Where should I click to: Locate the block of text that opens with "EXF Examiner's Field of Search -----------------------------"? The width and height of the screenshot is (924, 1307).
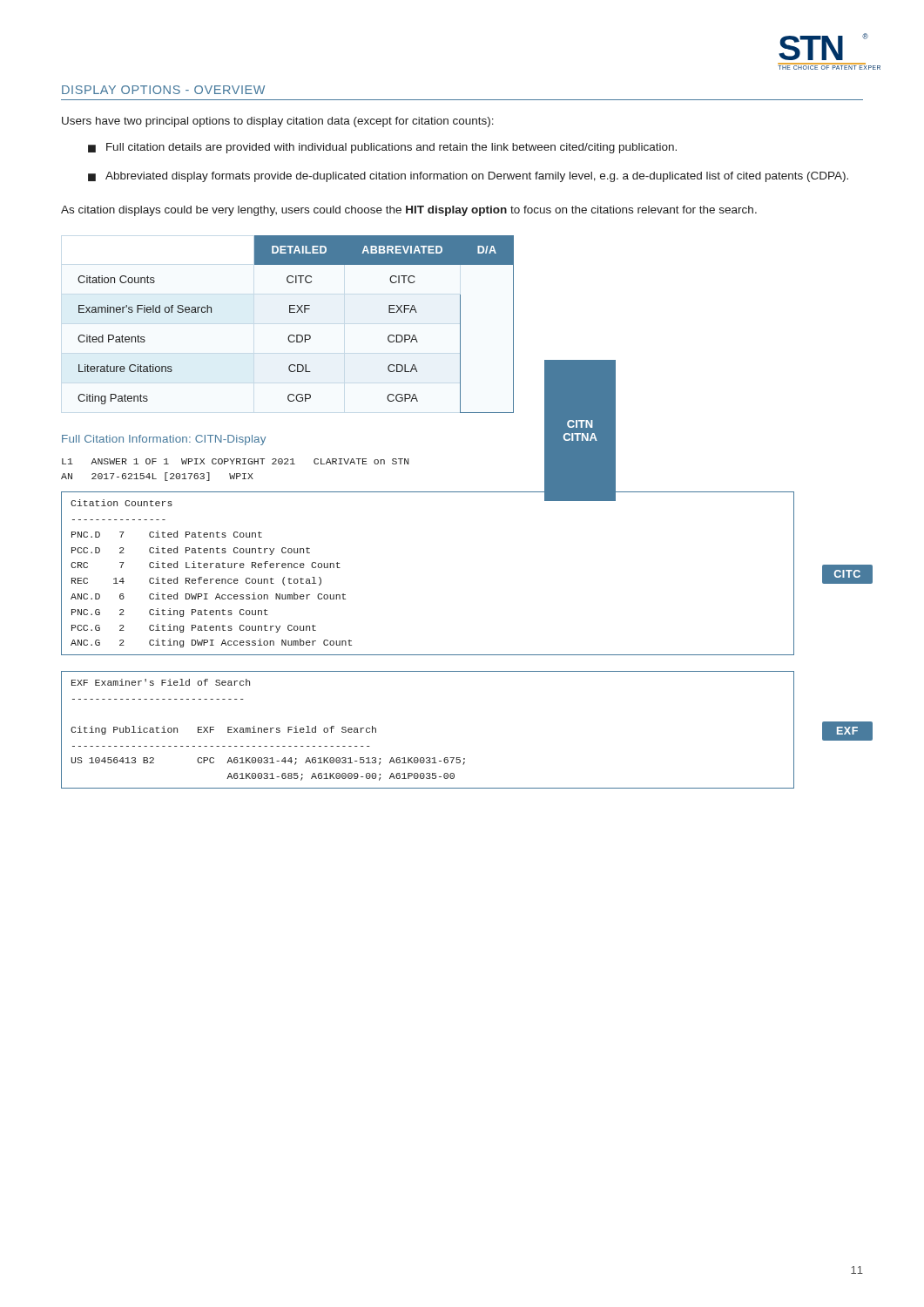coord(460,731)
